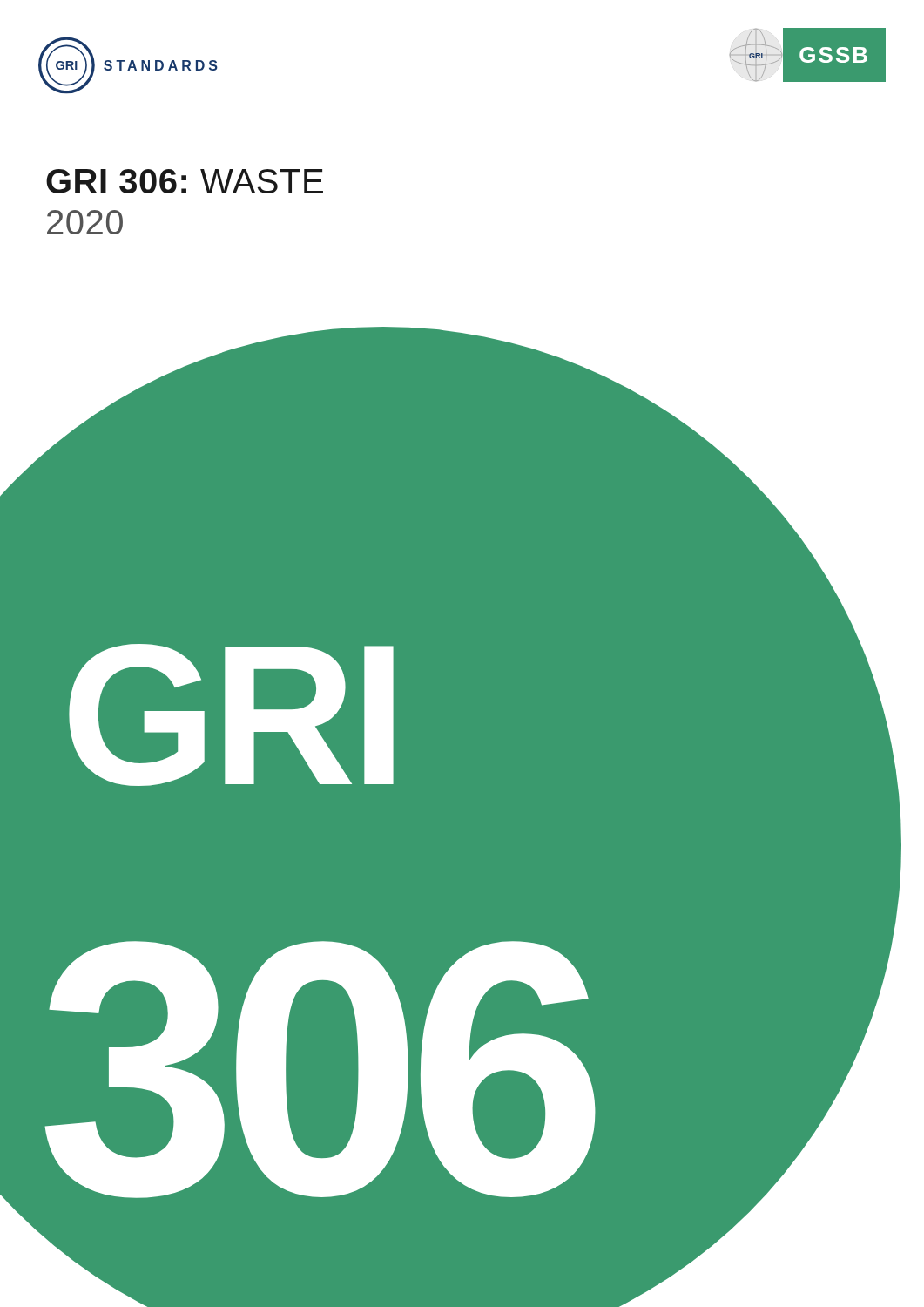The image size is (924, 1307).
Task: Point to the title beginning "GRI 306: WASTE"
Action: coord(185,202)
